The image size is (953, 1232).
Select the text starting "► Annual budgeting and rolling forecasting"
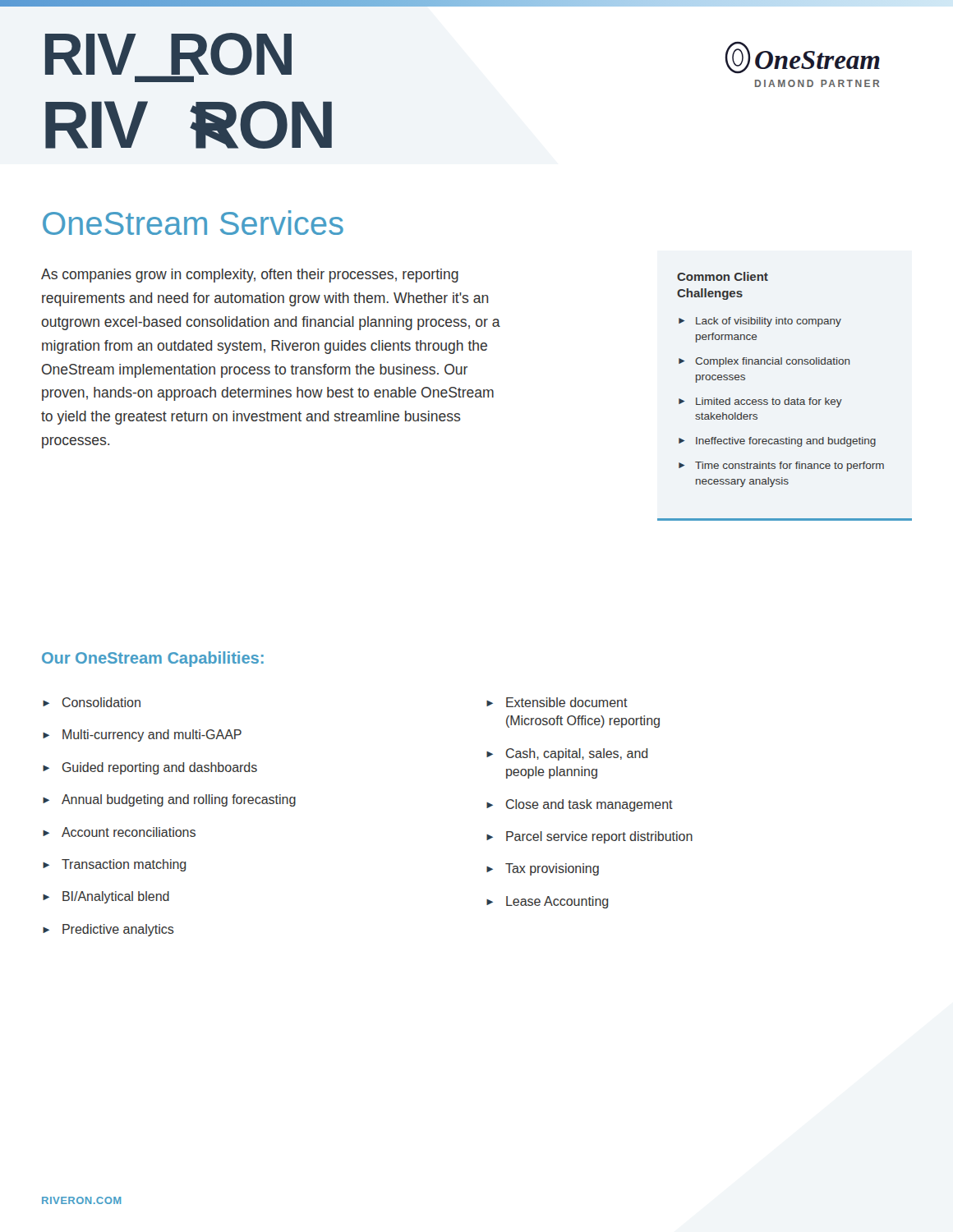coord(169,800)
